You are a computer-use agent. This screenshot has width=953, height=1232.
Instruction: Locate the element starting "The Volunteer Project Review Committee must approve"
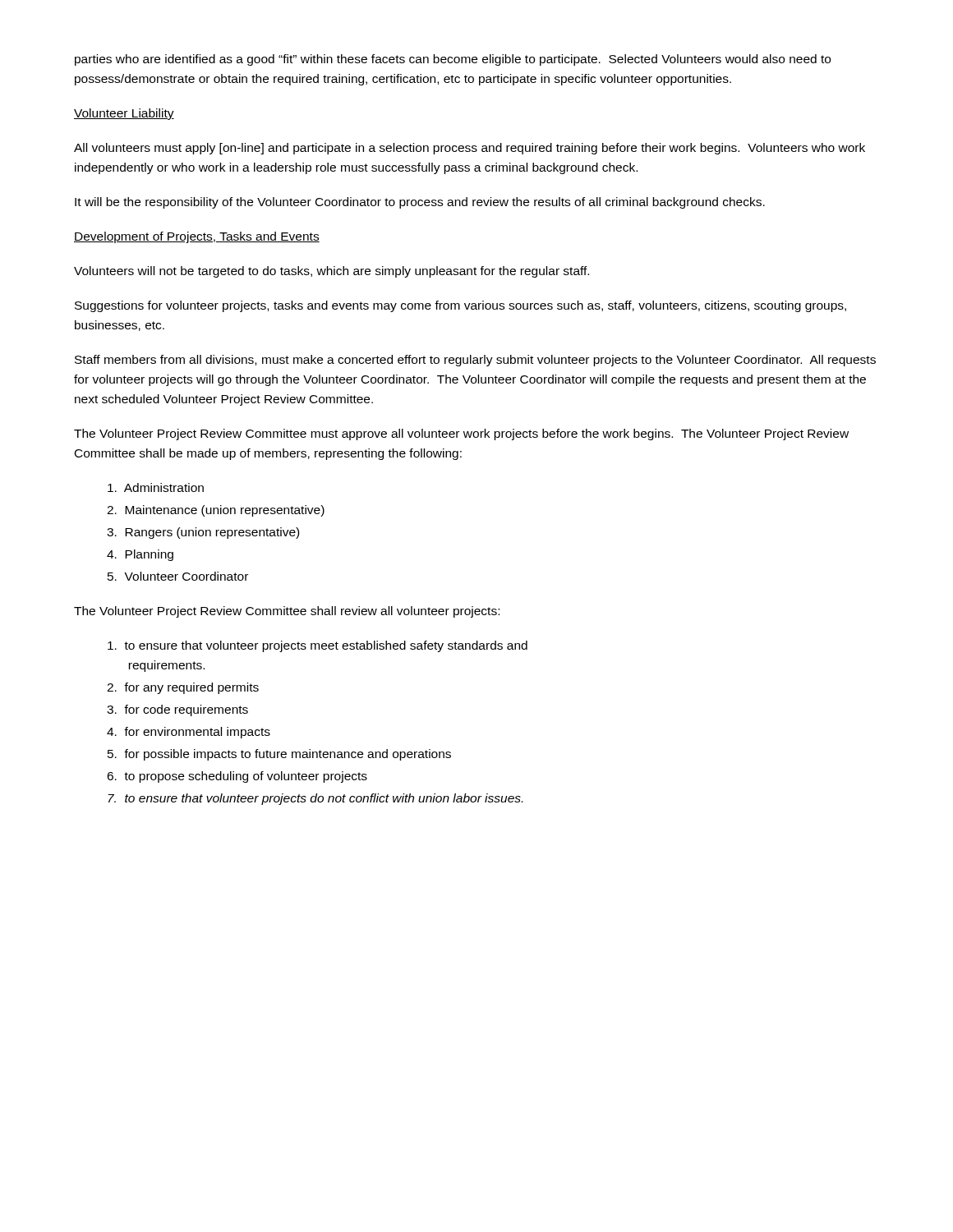coord(461,443)
